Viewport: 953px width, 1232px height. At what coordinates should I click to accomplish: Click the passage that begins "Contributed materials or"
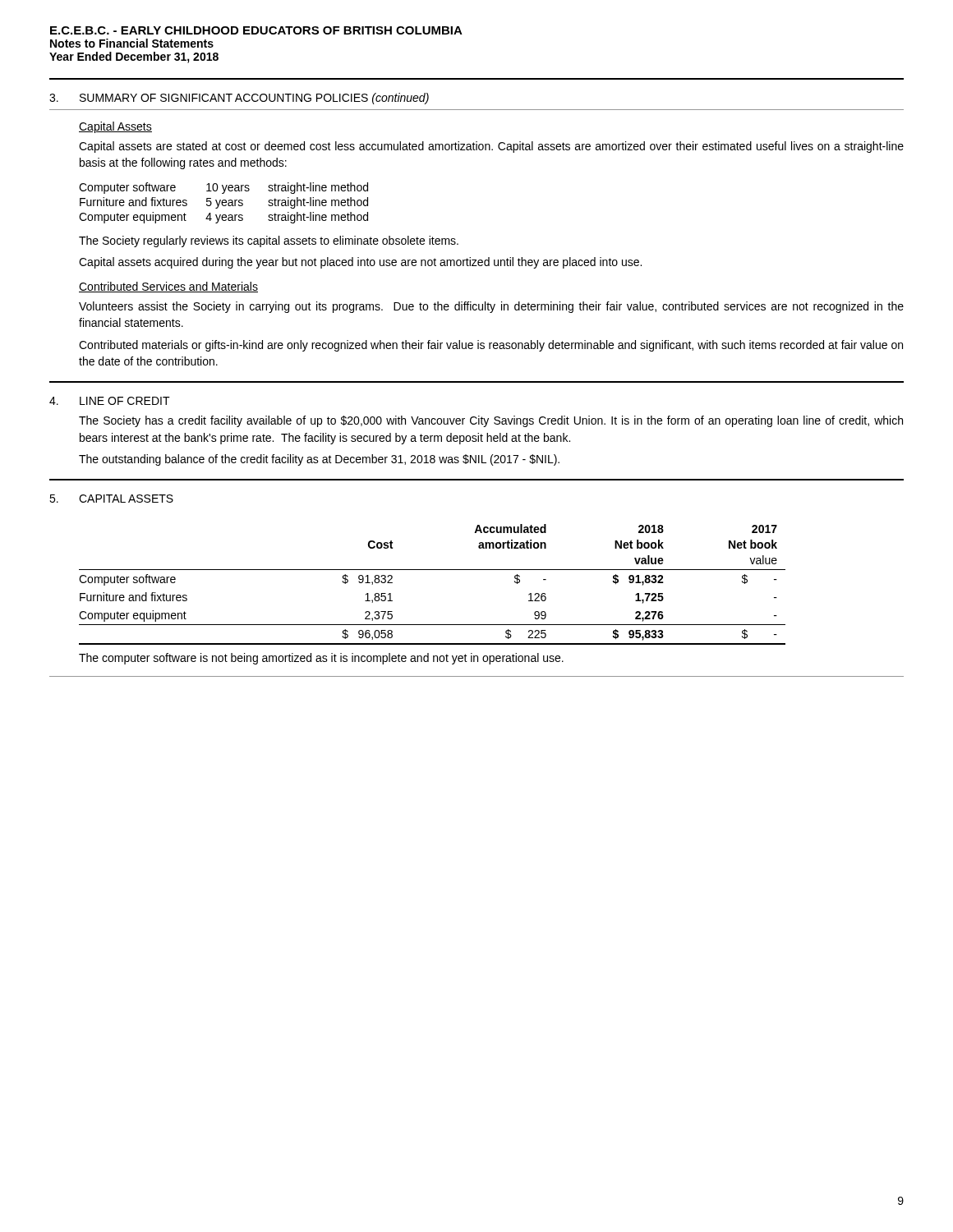[491, 353]
